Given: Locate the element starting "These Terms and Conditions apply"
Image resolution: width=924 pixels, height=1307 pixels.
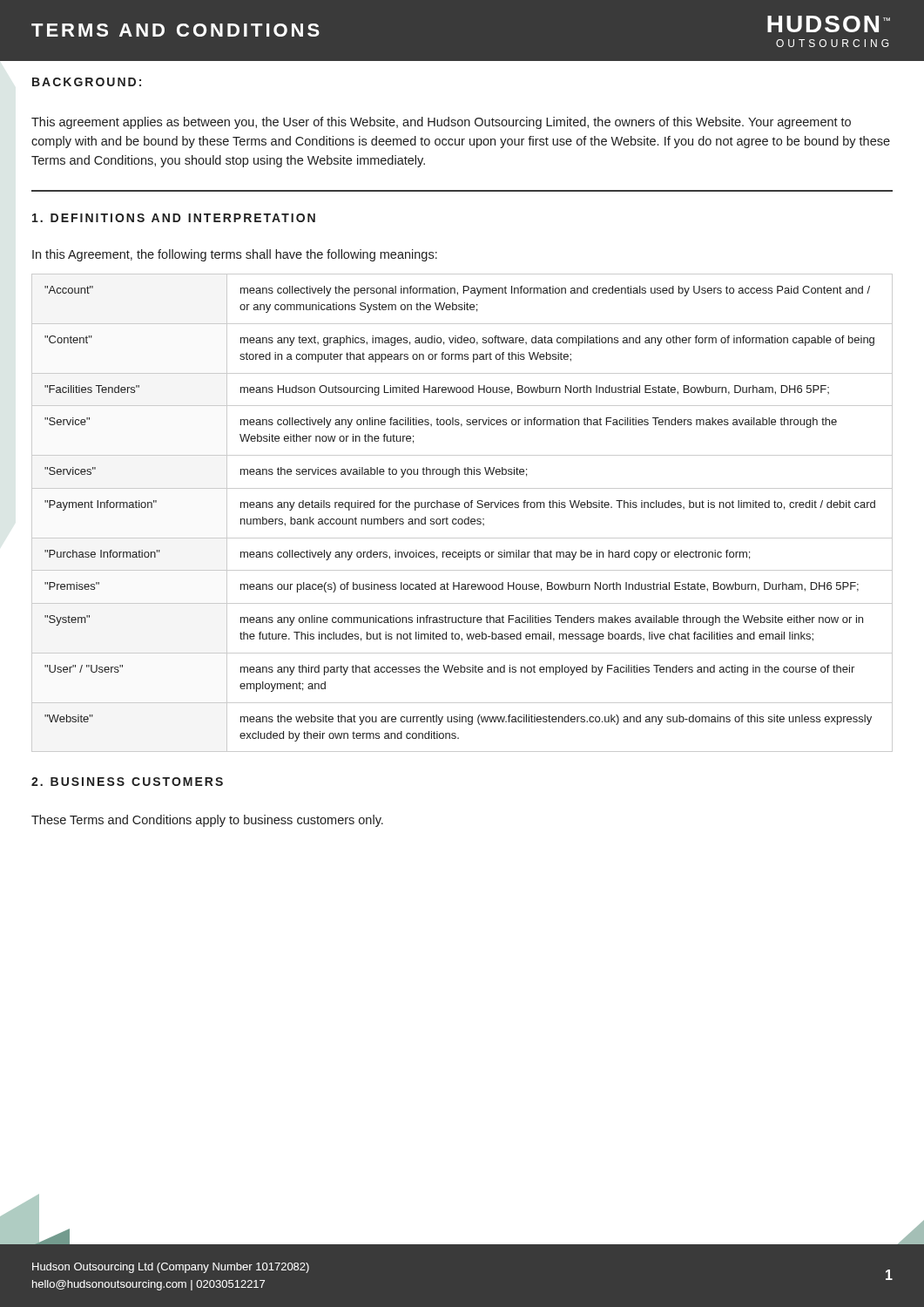Looking at the screenshot, I should click(x=207, y=821).
